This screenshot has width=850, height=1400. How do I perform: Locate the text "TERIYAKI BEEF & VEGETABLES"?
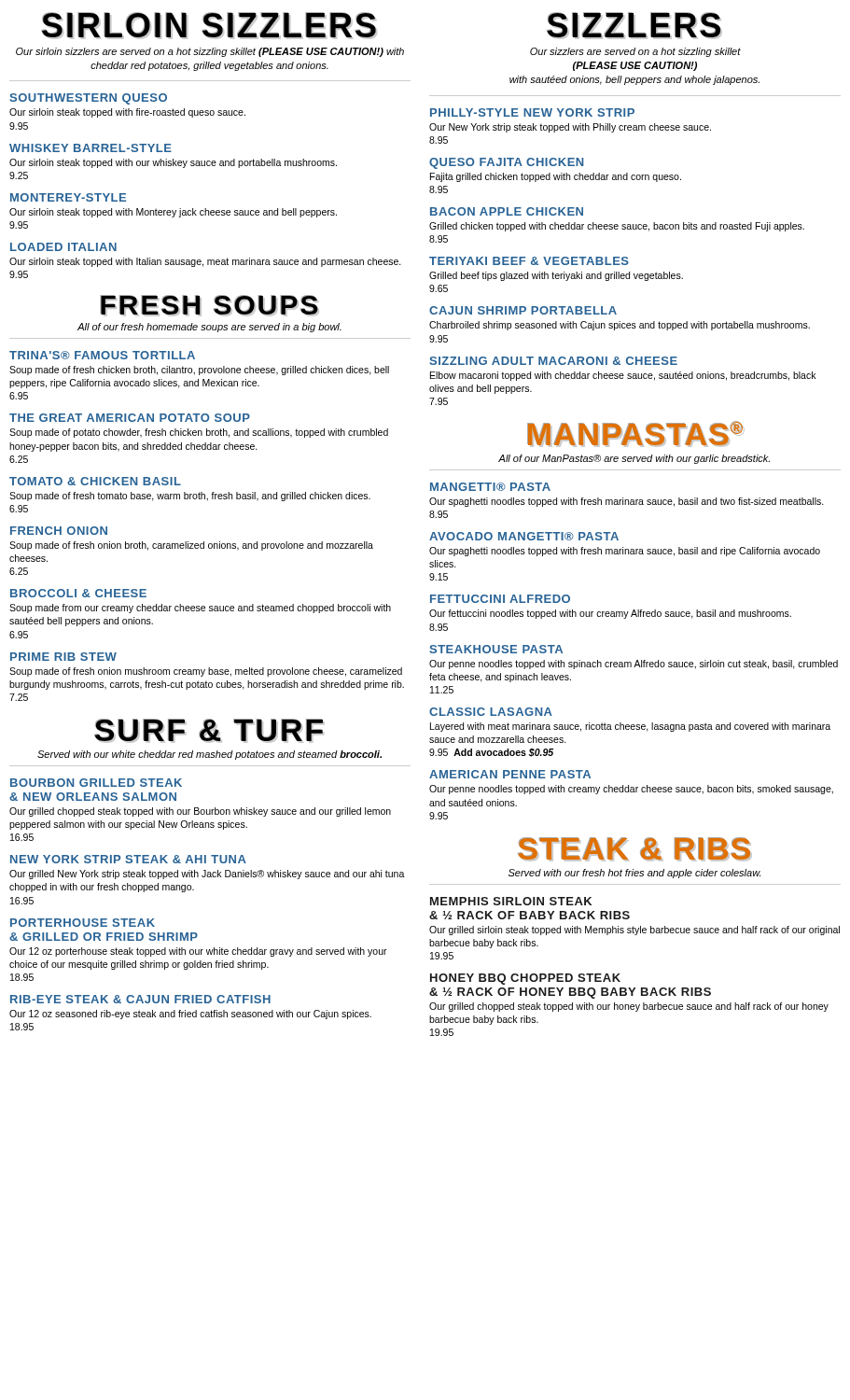pos(529,261)
